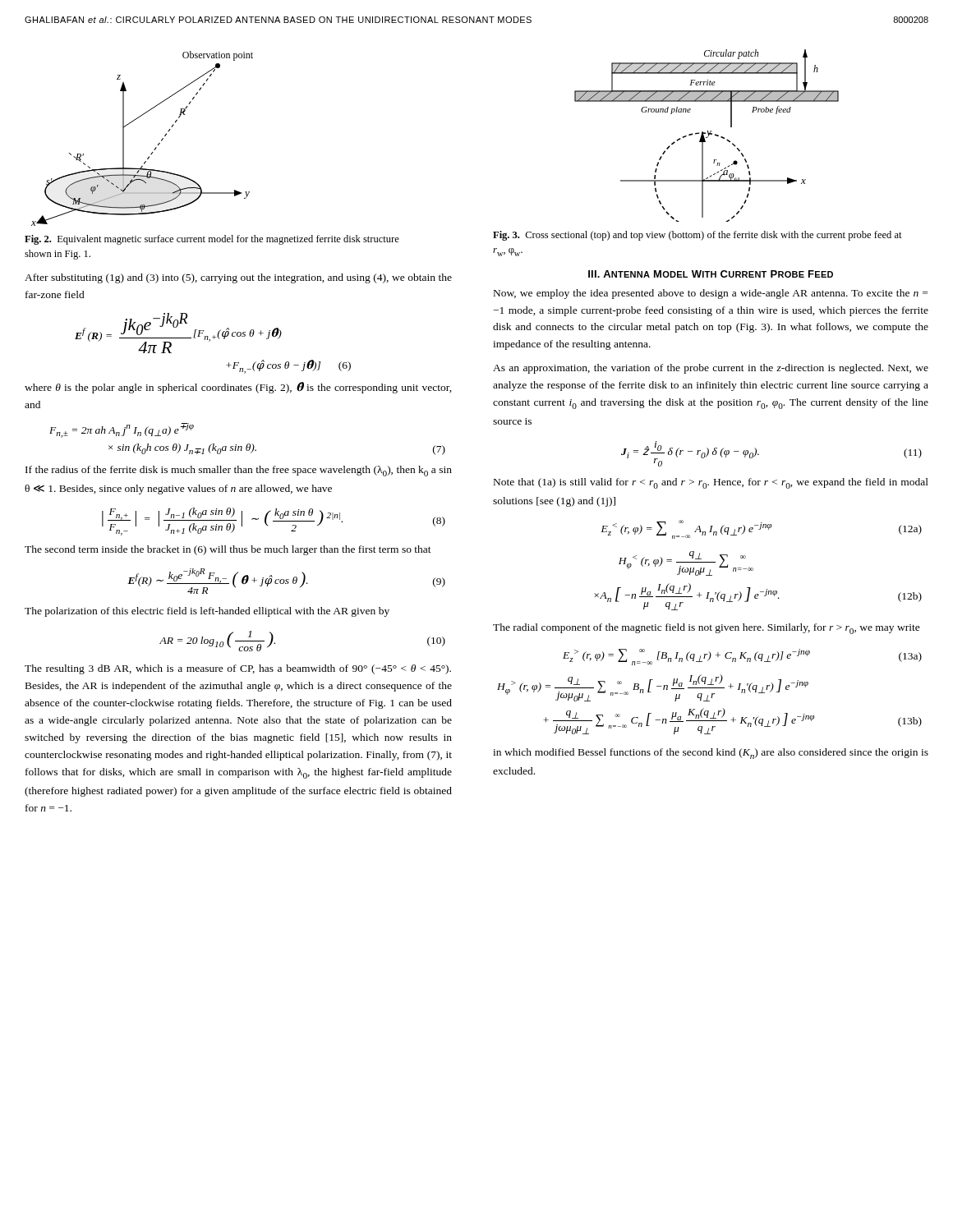Point to the text block starting "Ez< (r, φ)"
The image size is (953, 1232).
coord(711,529)
